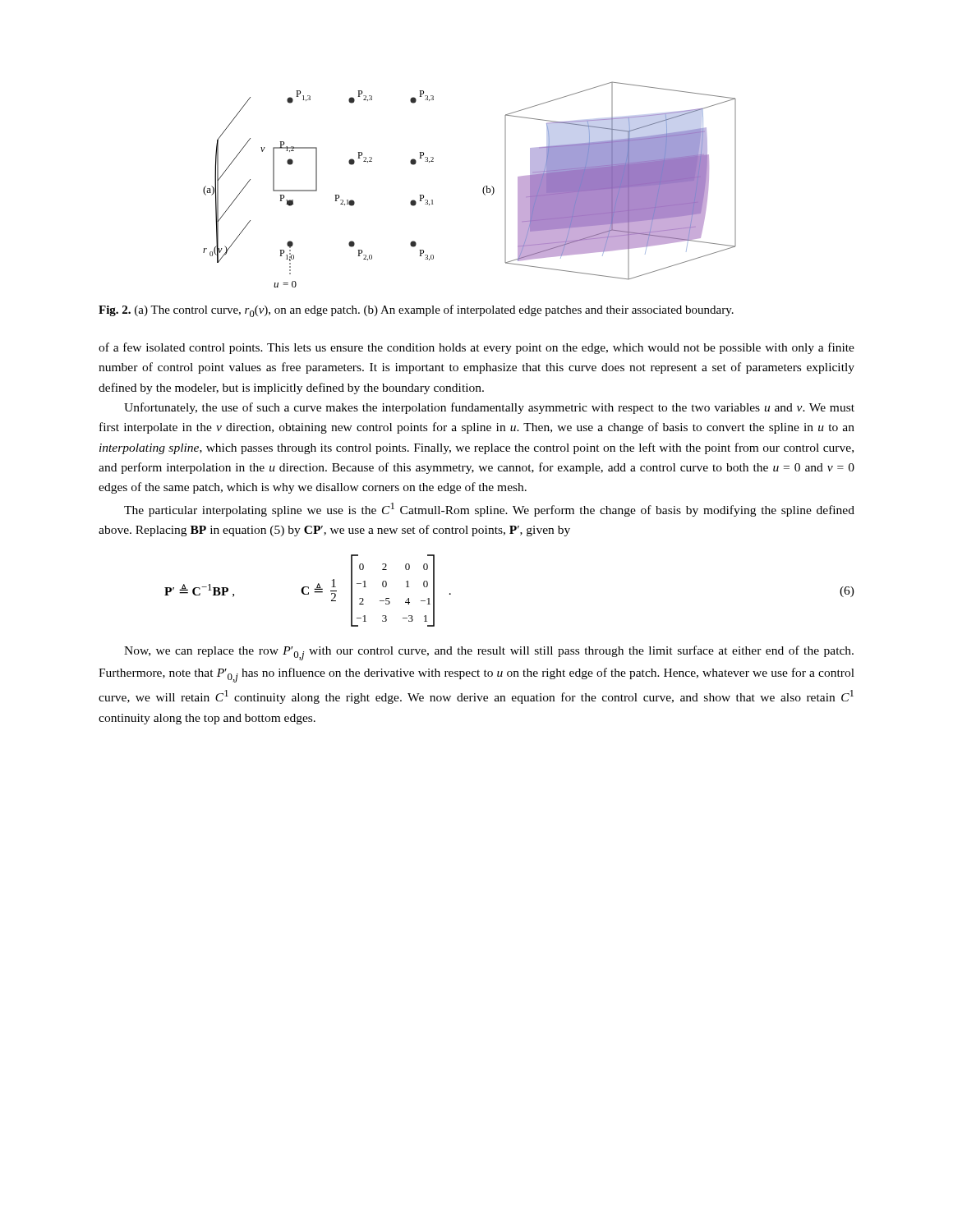Click on the illustration

coord(476,170)
